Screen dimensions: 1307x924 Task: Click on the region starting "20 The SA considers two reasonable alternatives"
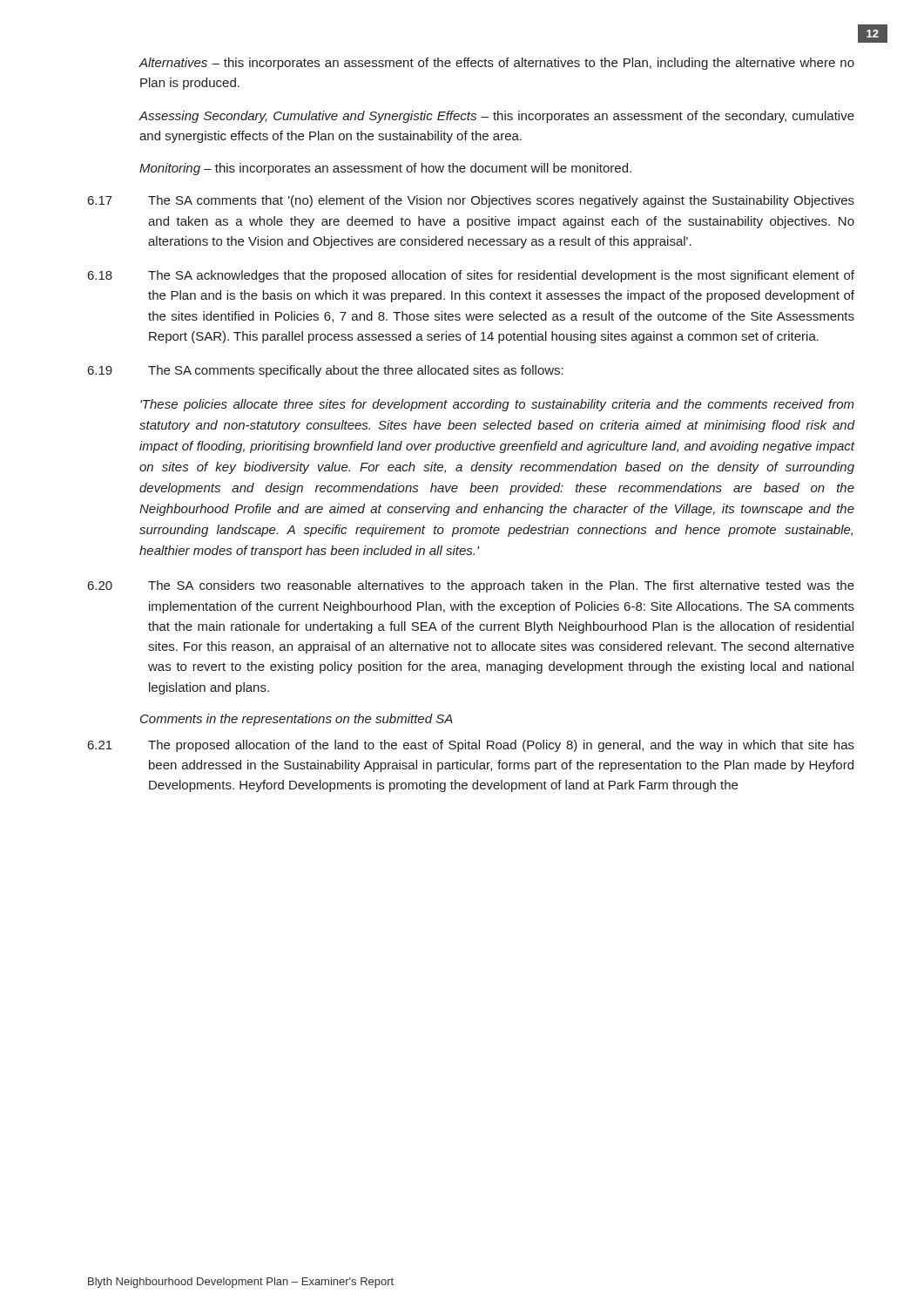(471, 636)
